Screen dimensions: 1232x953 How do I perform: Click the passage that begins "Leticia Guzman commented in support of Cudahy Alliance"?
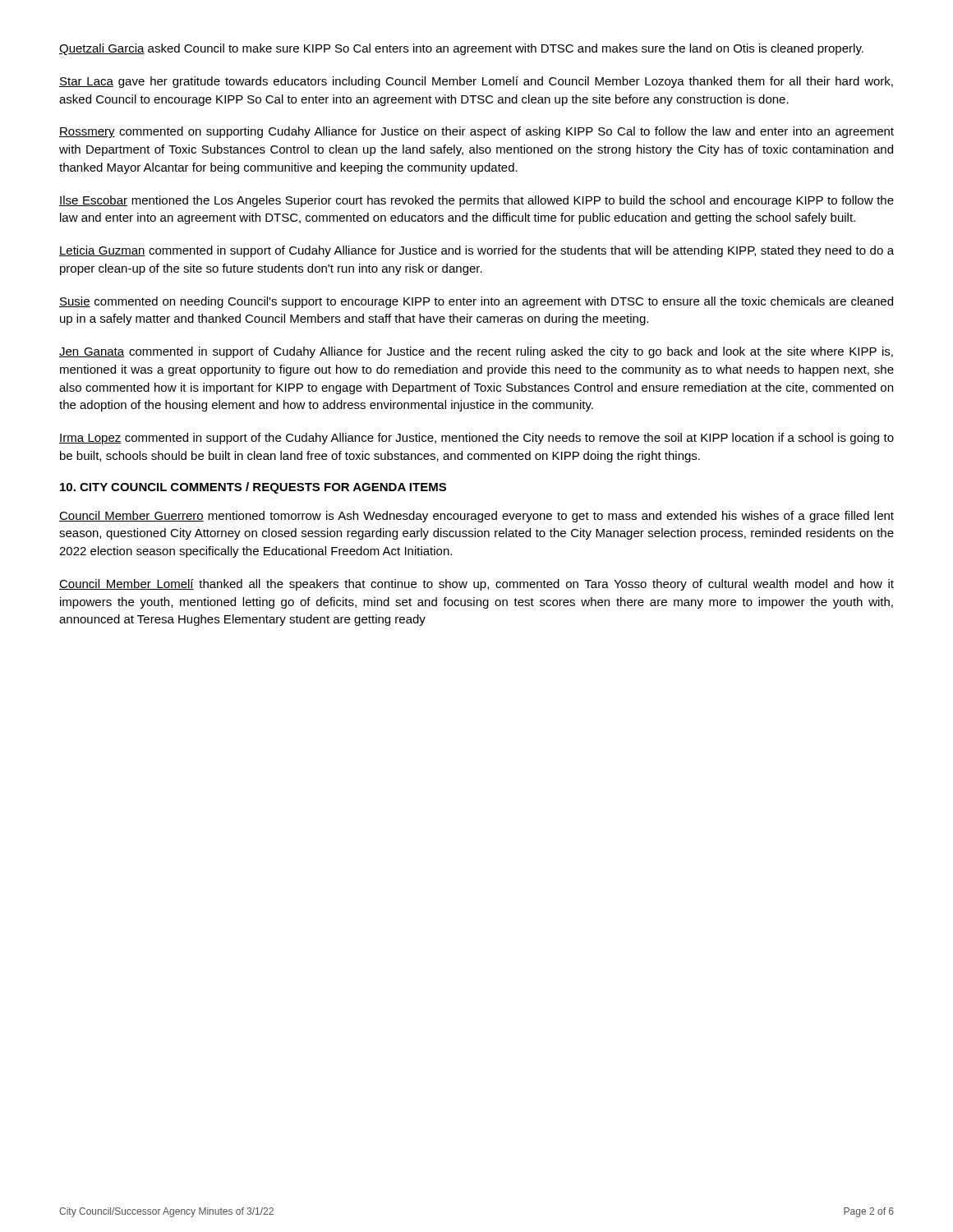pyautogui.click(x=476, y=259)
